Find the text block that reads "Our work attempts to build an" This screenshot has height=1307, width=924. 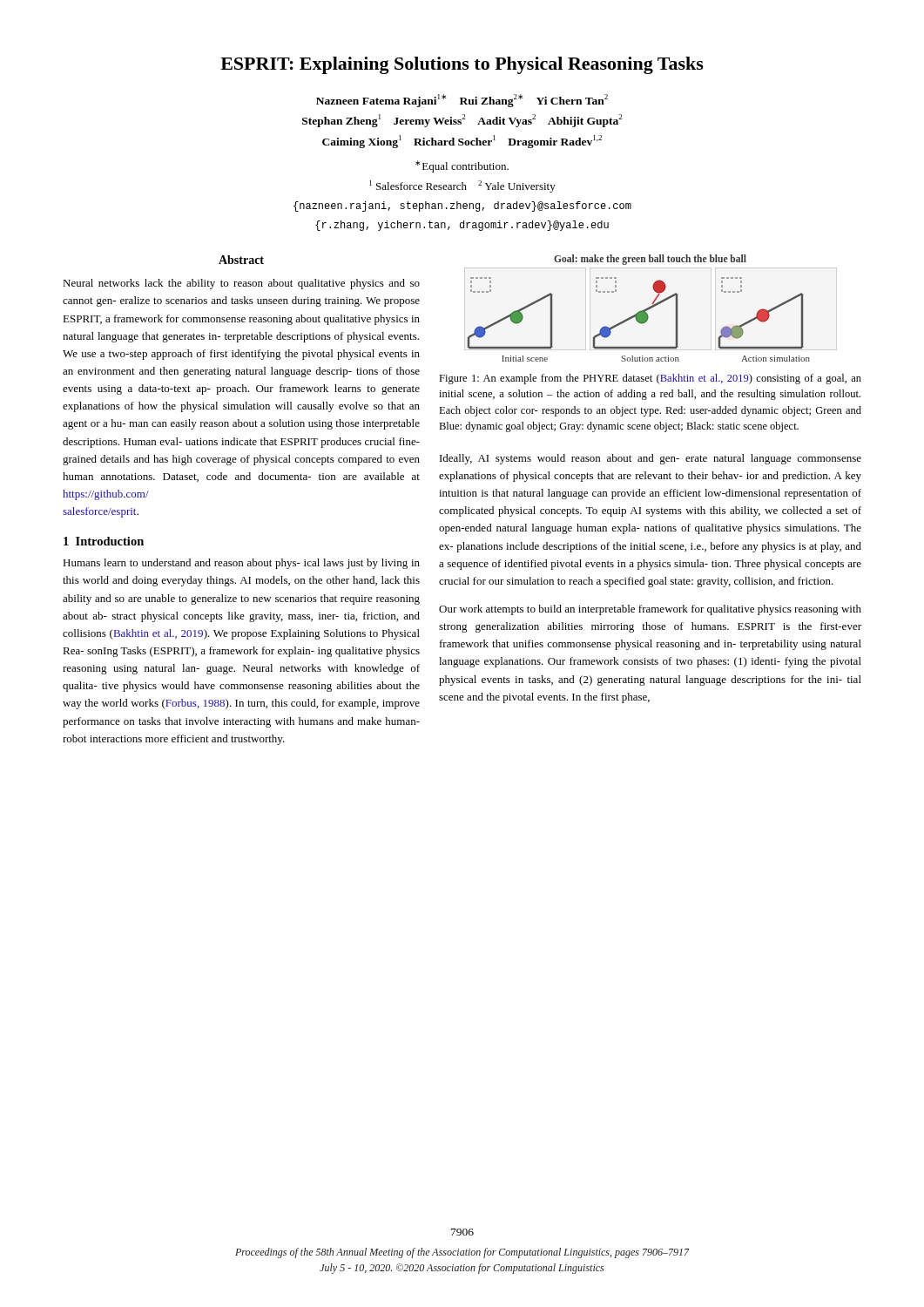point(650,652)
